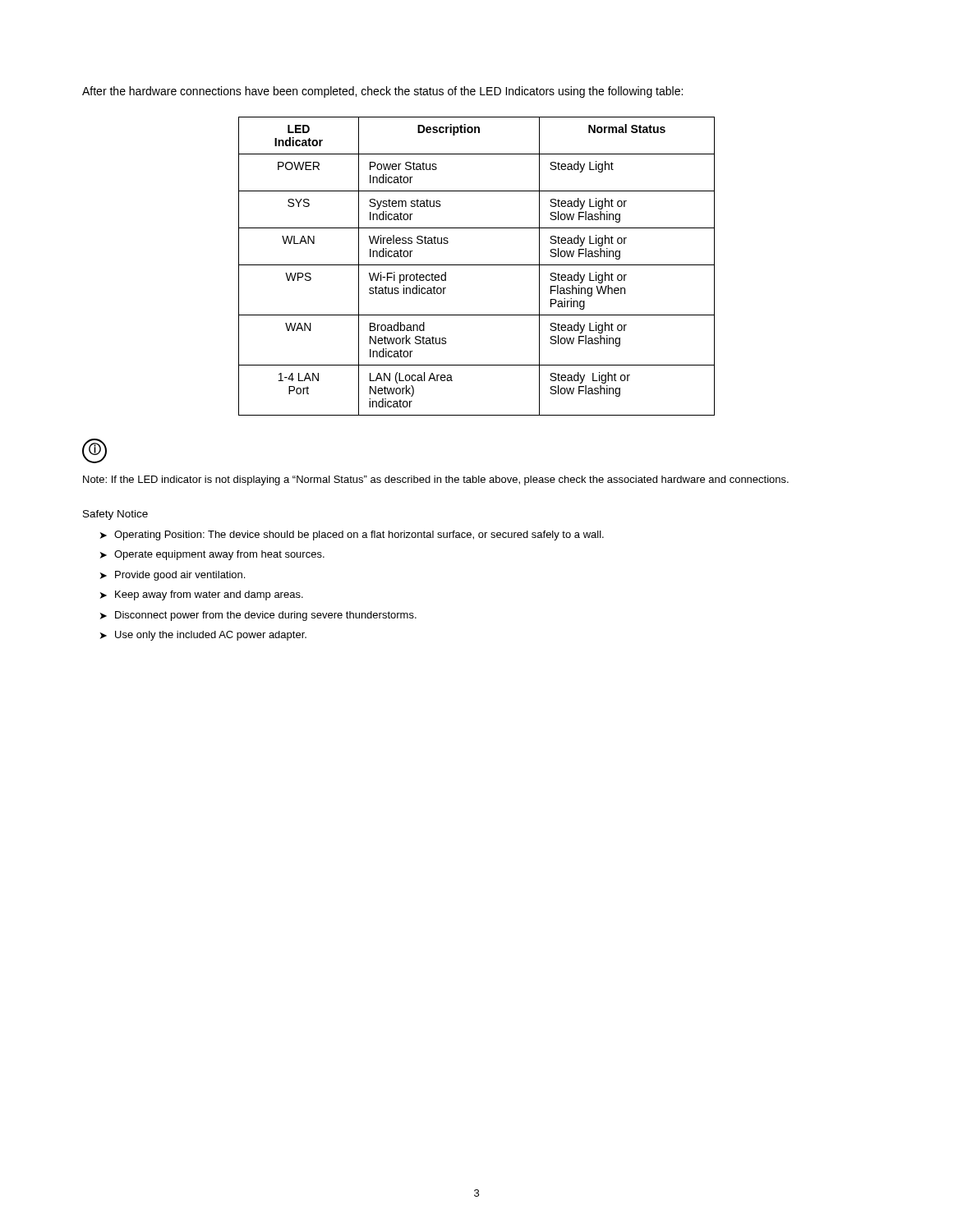Point to the text starting "➤ Provide good air"

172,575
